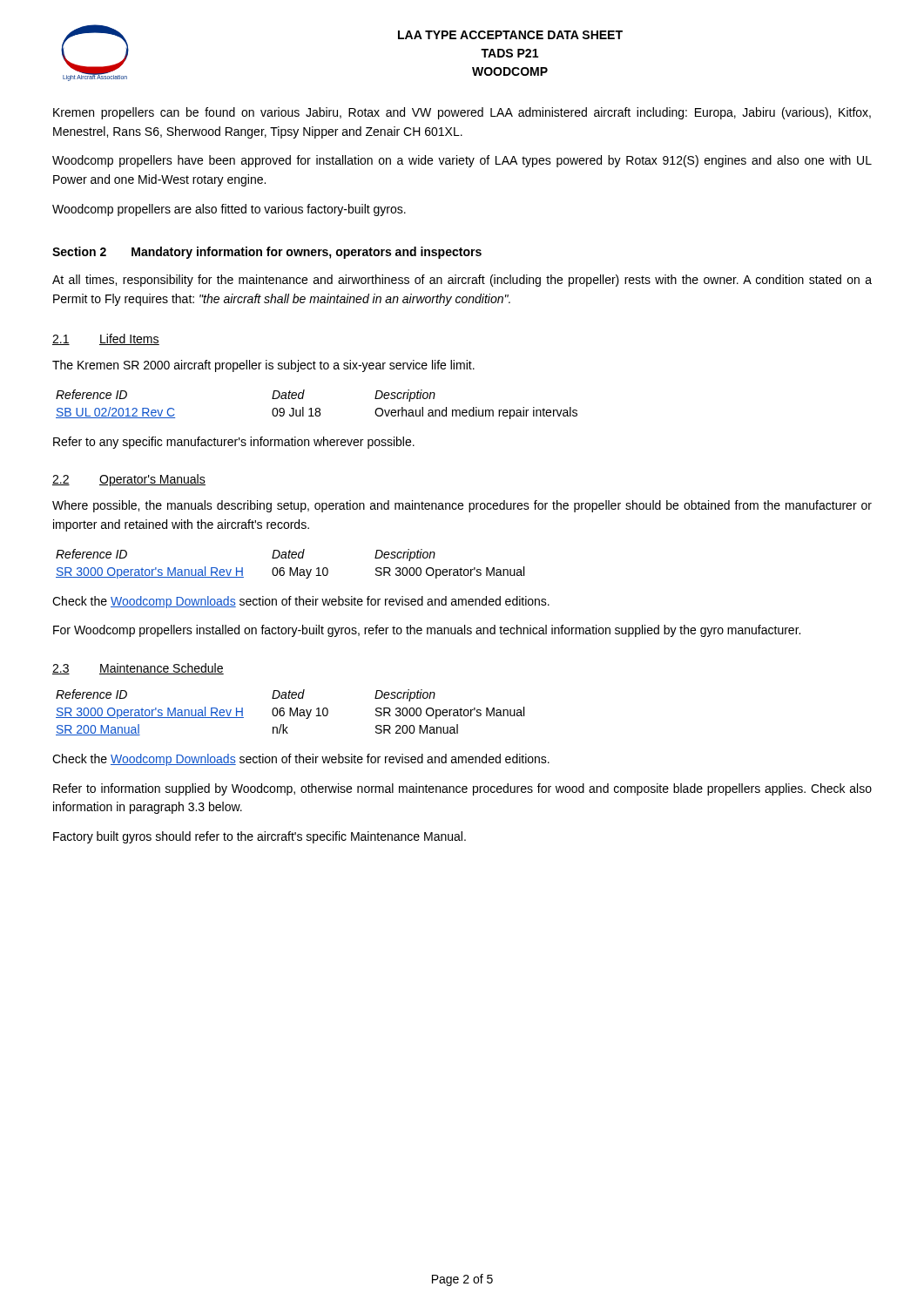The image size is (924, 1307).
Task: Find the passage starting "Refer to information supplied by Woodcomp,"
Action: point(462,798)
